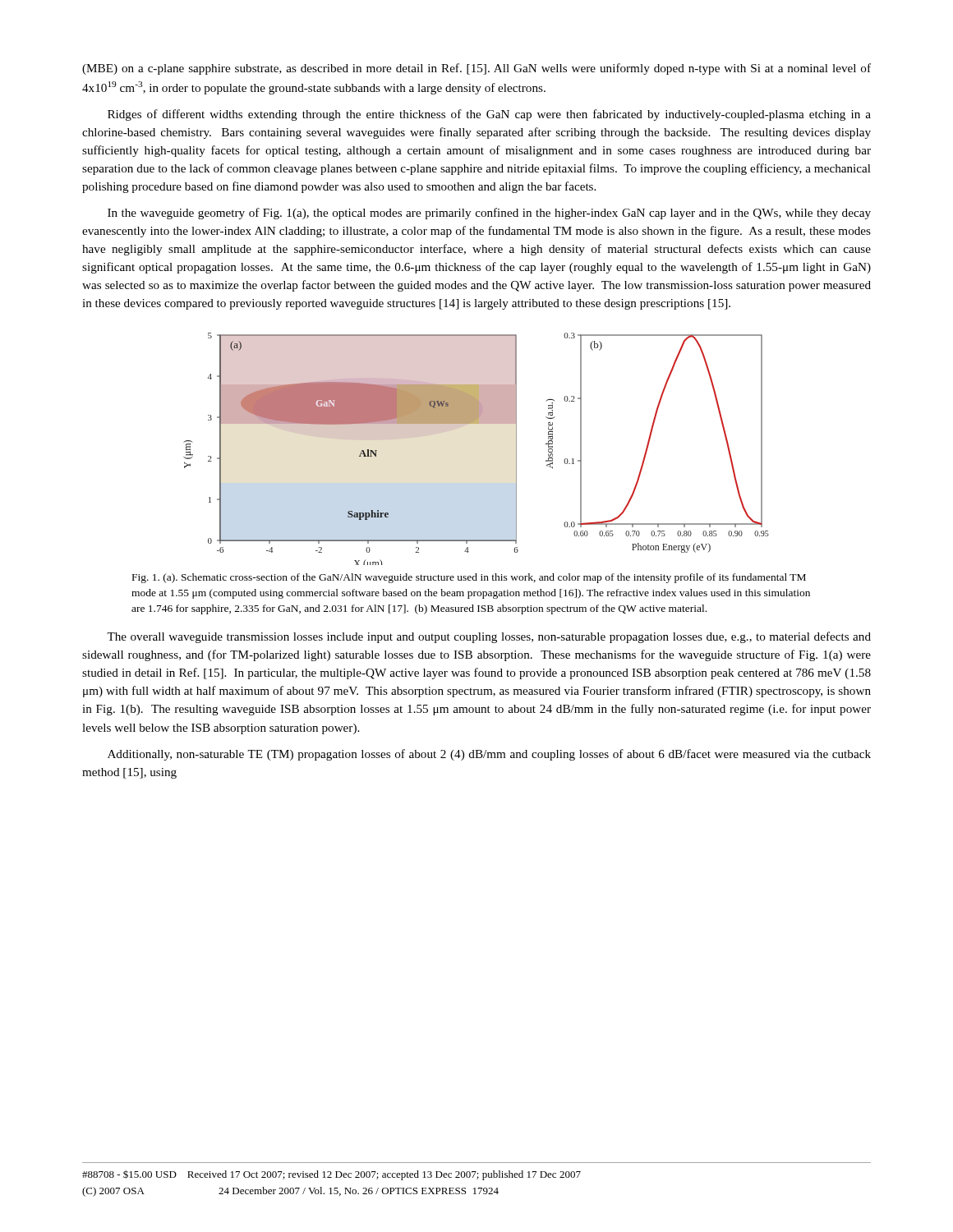Viewport: 953px width, 1232px height.
Task: Select the text block starting "Additionally, non-saturable TE (TM) propagation"
Action: point(476,762)
